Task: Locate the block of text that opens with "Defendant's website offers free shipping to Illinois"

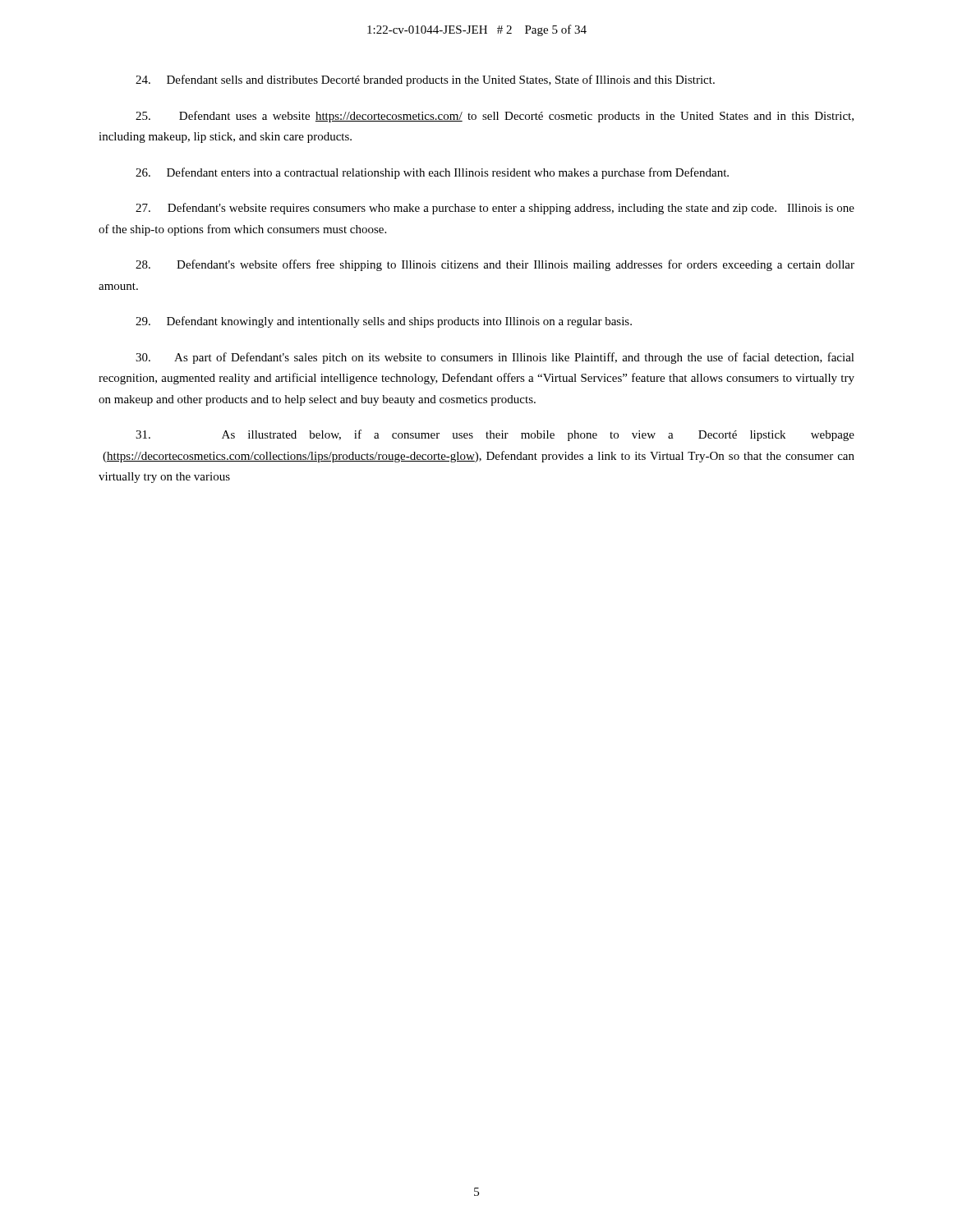Action: [x=476, y=276]
